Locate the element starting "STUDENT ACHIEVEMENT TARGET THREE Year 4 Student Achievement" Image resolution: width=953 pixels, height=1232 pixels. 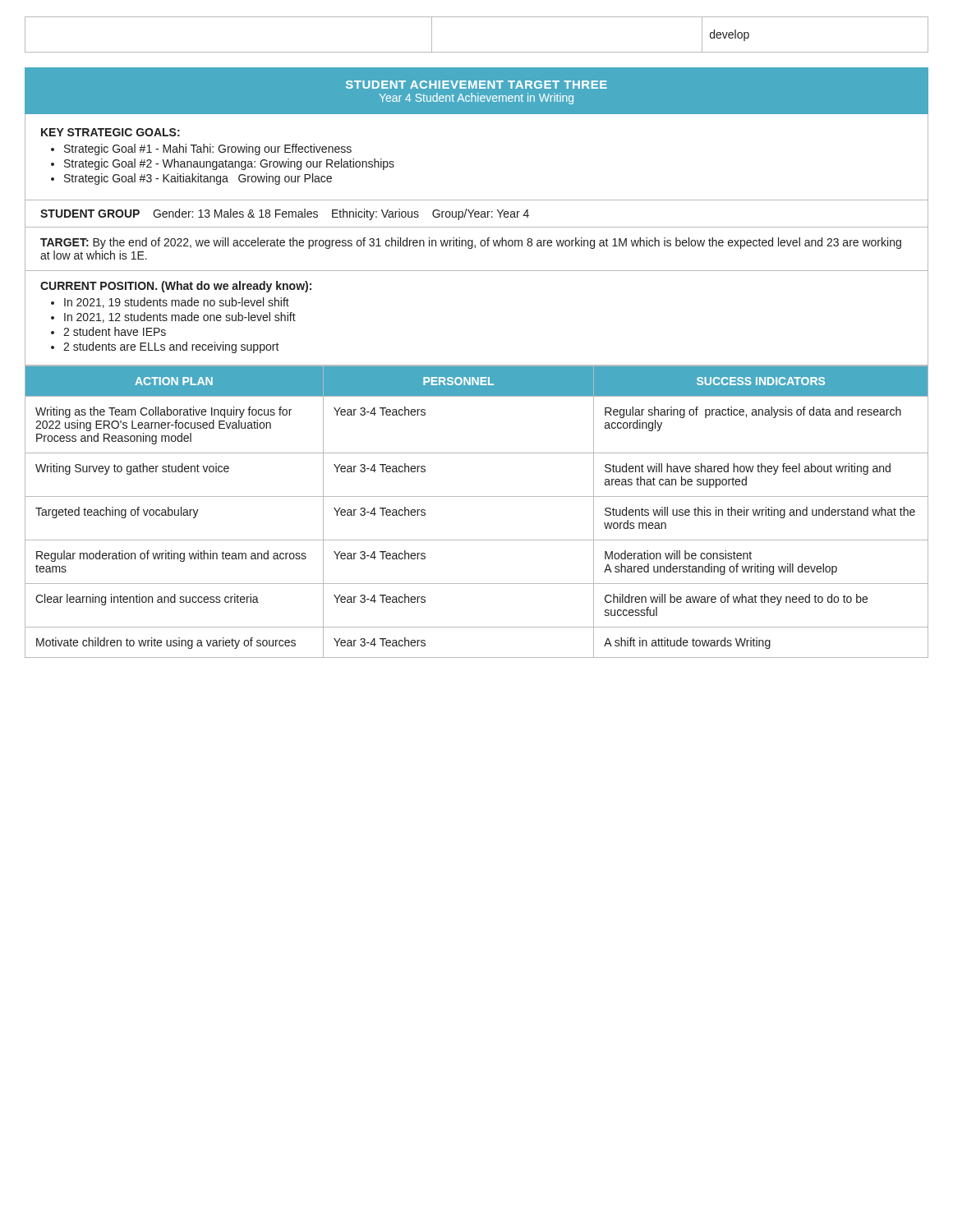(476, 91)
